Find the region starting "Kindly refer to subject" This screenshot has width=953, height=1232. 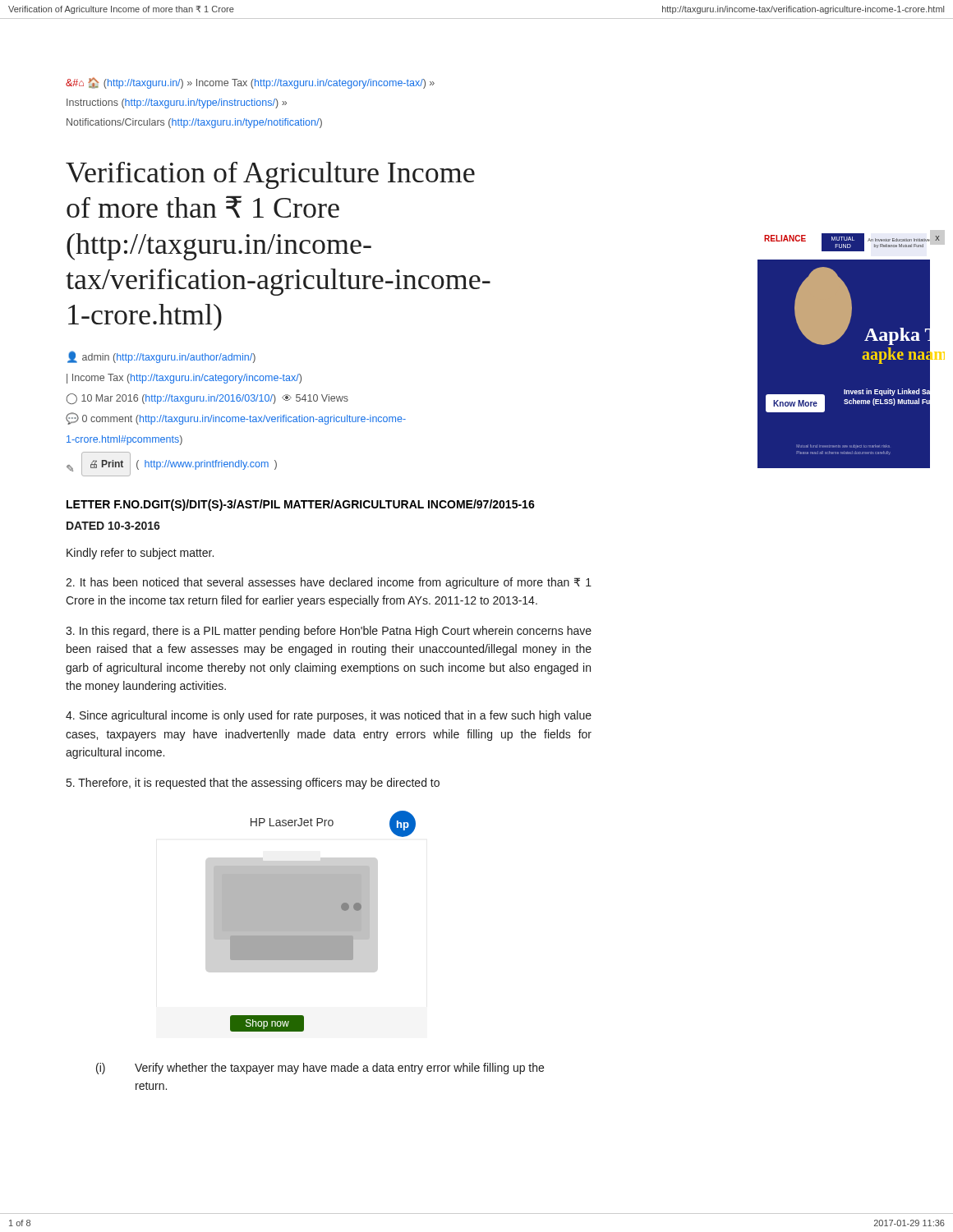coord(140,552)
